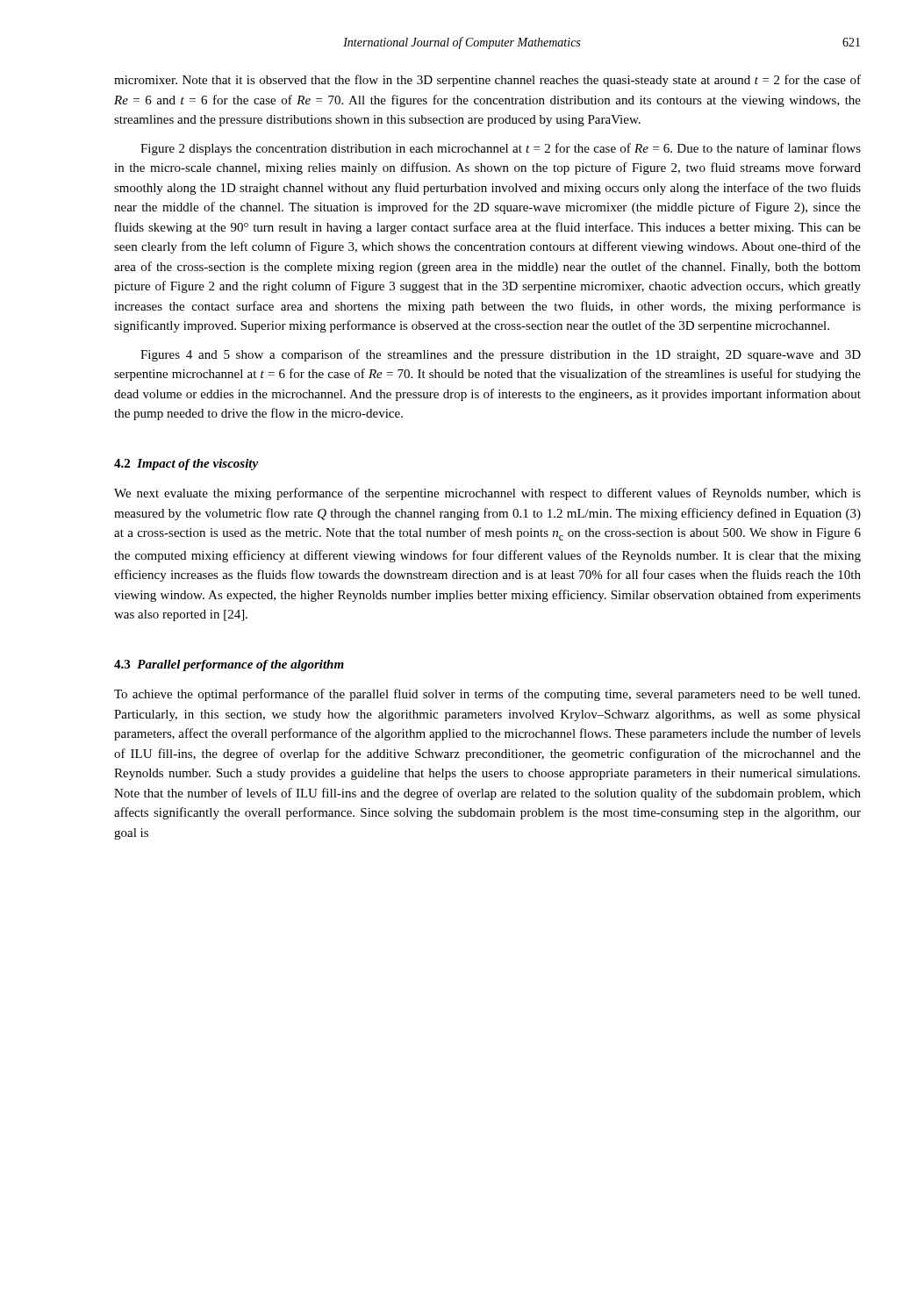Select the element starting "4.3 Parallel performance of the algorithm"
The image size is (924, 1316).
pyautogui.click(x=229, y=664)
